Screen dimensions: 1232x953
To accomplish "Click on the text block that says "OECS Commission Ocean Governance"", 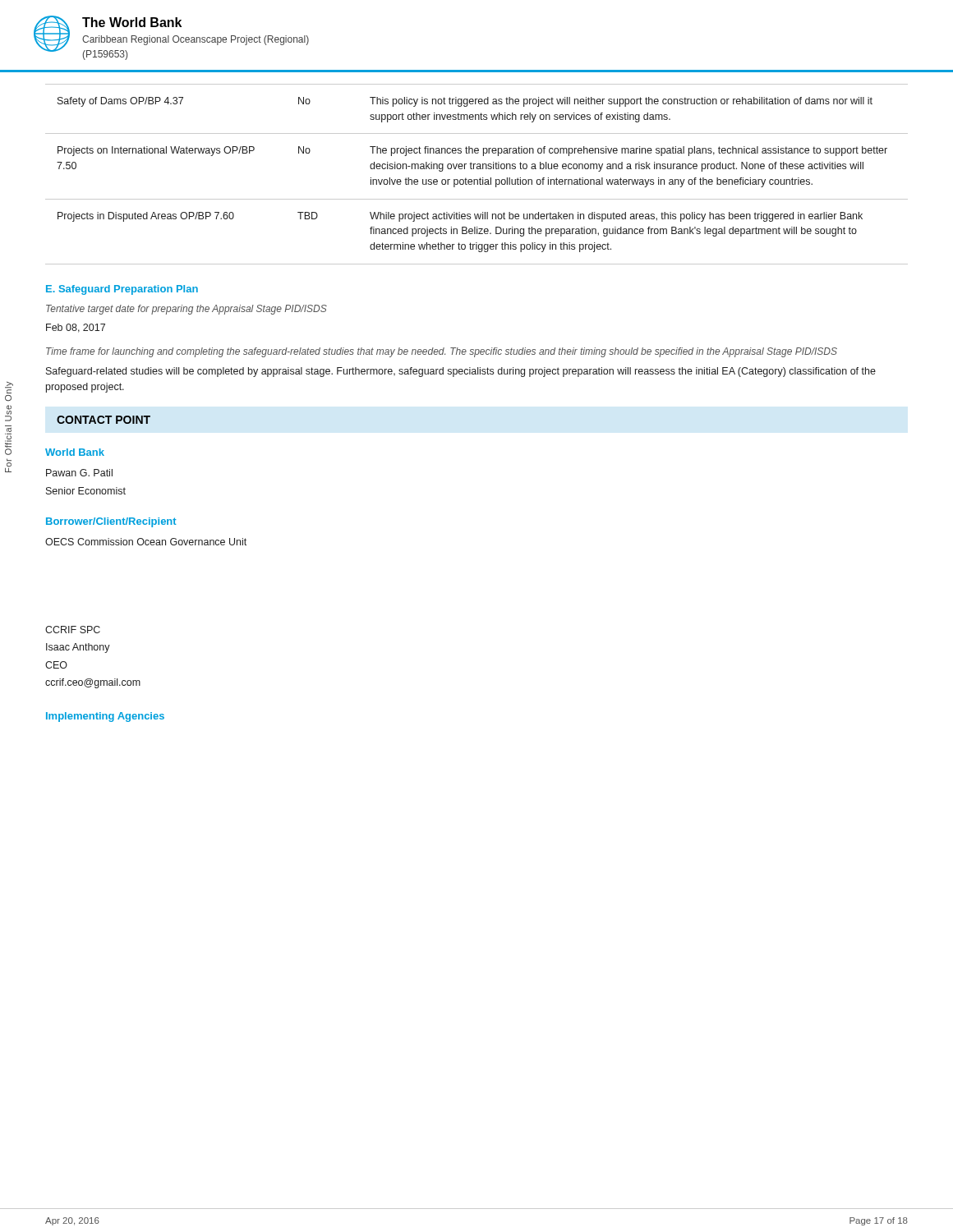I will click(x=146, y=542).
